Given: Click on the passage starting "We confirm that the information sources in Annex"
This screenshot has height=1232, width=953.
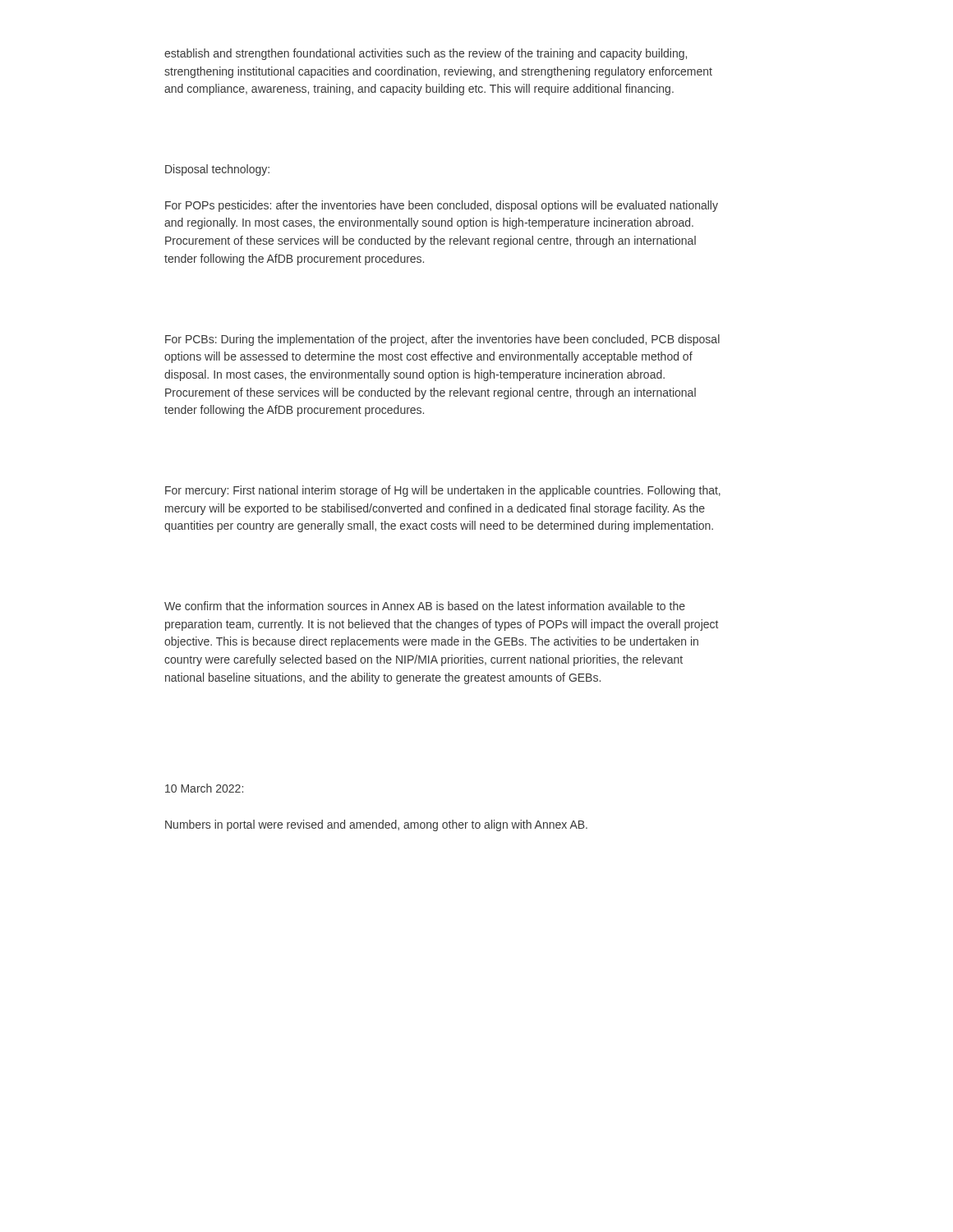Looking at the screenshot, I should [x=441, y=642].
